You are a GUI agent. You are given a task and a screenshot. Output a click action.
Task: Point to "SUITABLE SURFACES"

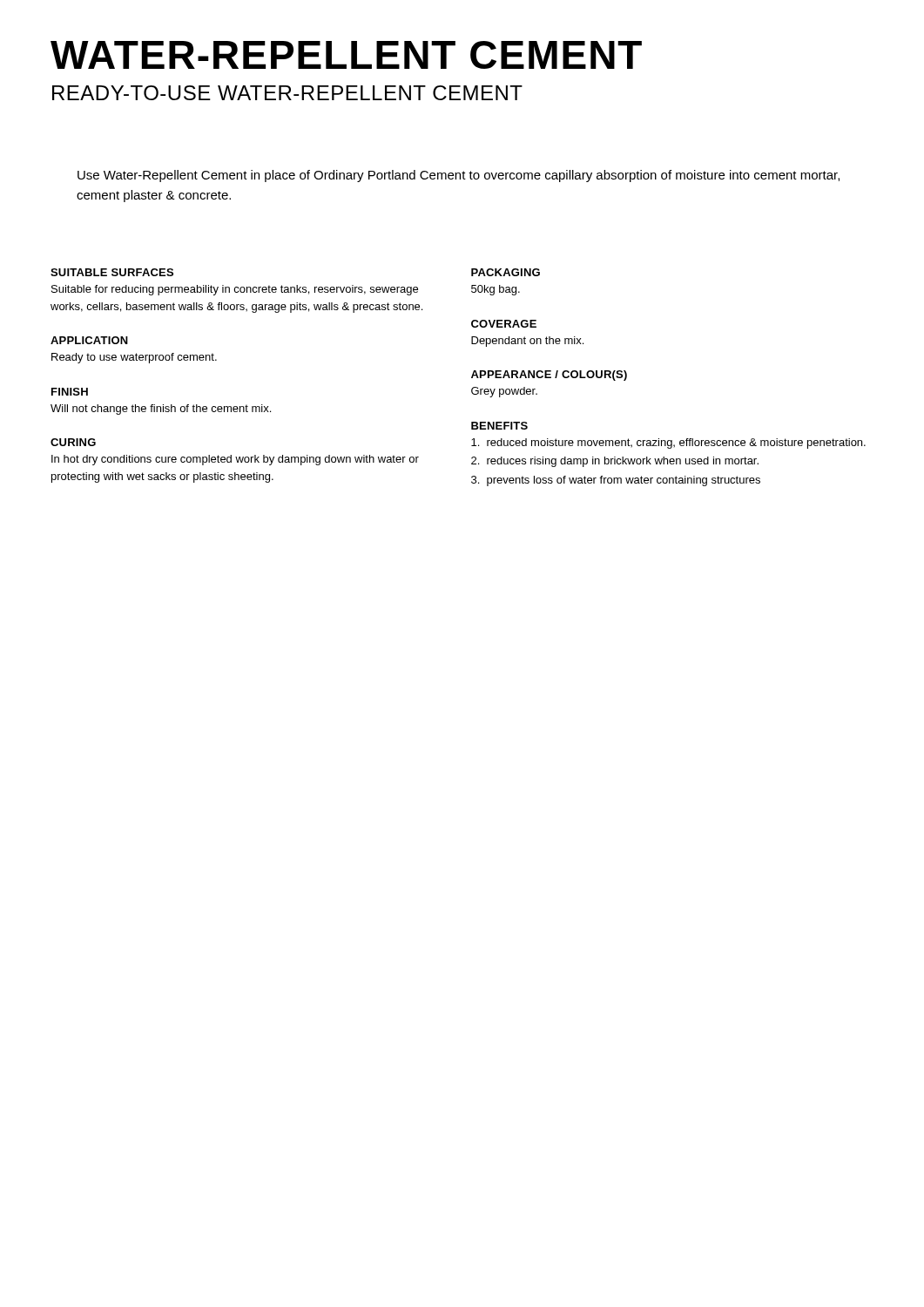112,272
